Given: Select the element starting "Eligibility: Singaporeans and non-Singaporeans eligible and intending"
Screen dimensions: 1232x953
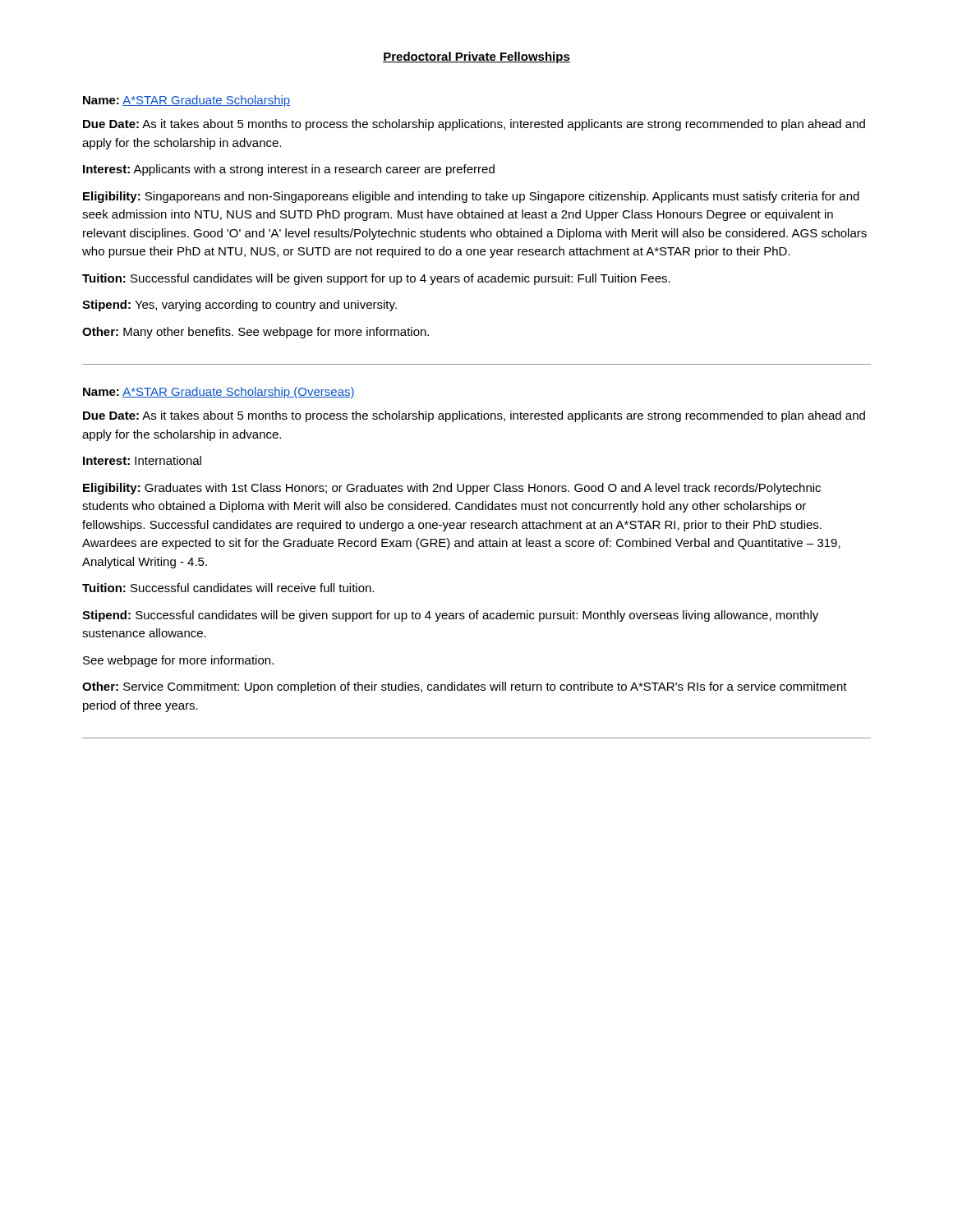Looking at the screenshot, I should [475, 223].
